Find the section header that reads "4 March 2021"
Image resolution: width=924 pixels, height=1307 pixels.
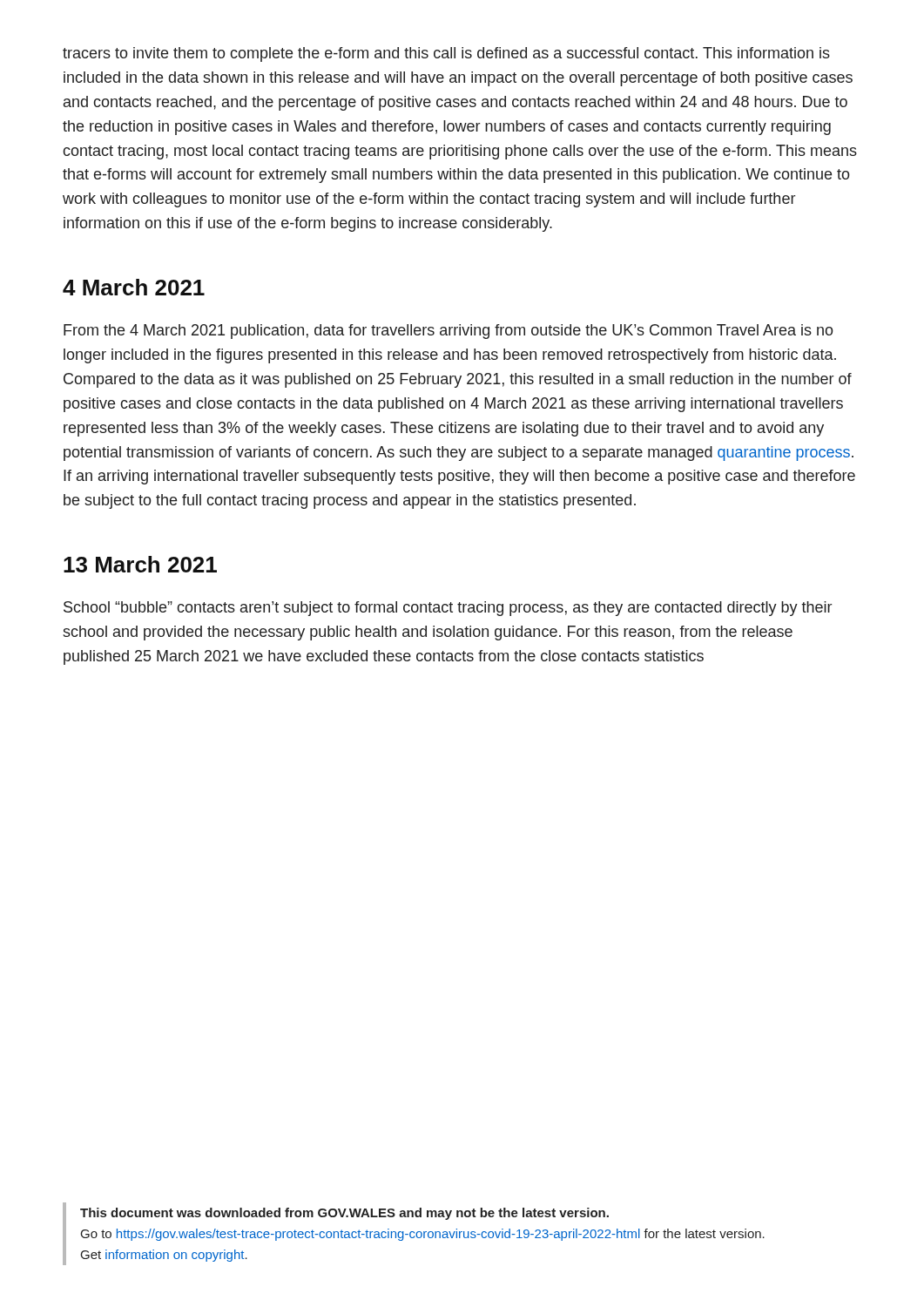[x=134, y=288]
